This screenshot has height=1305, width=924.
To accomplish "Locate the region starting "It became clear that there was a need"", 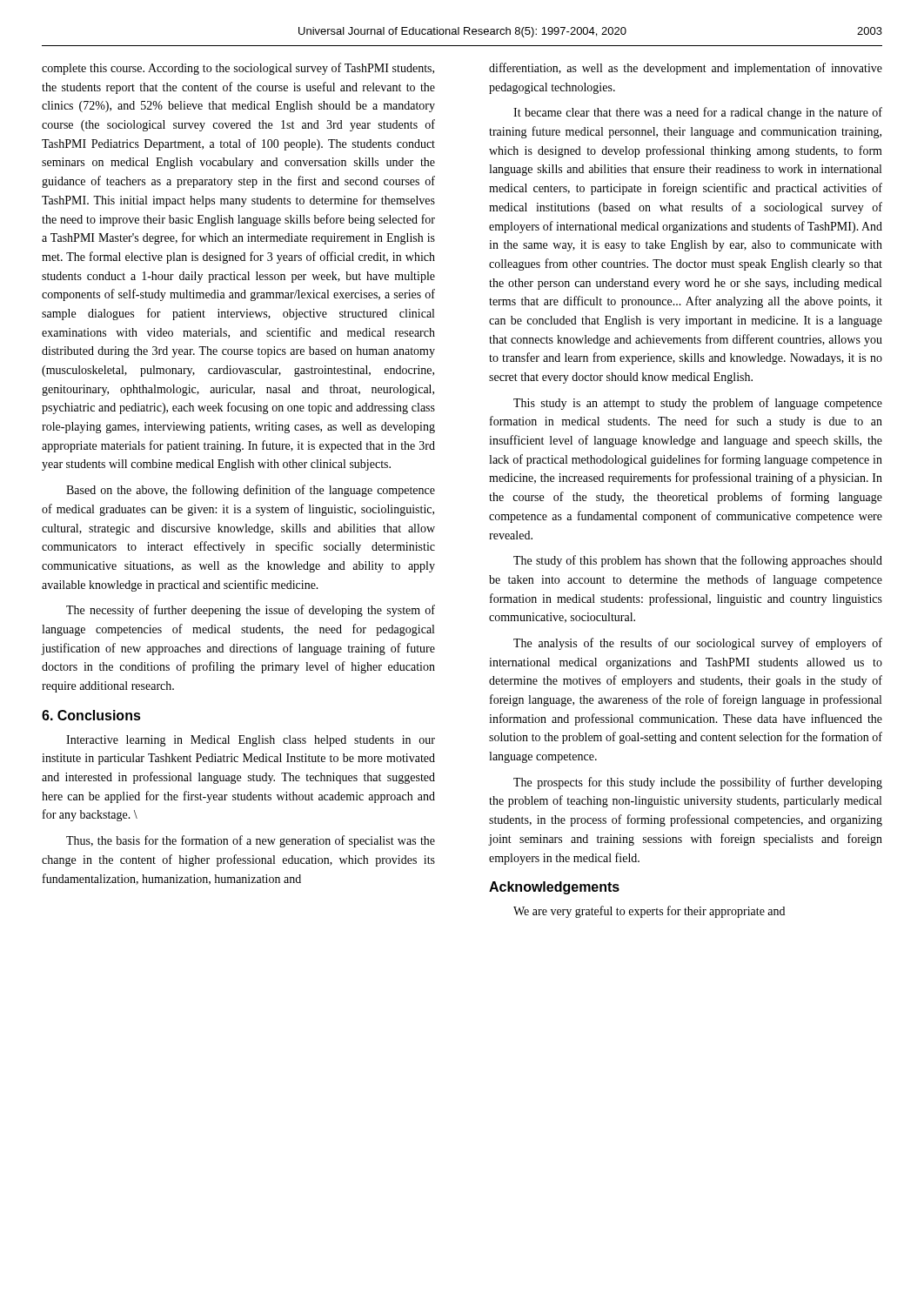I will click(686, 245).
